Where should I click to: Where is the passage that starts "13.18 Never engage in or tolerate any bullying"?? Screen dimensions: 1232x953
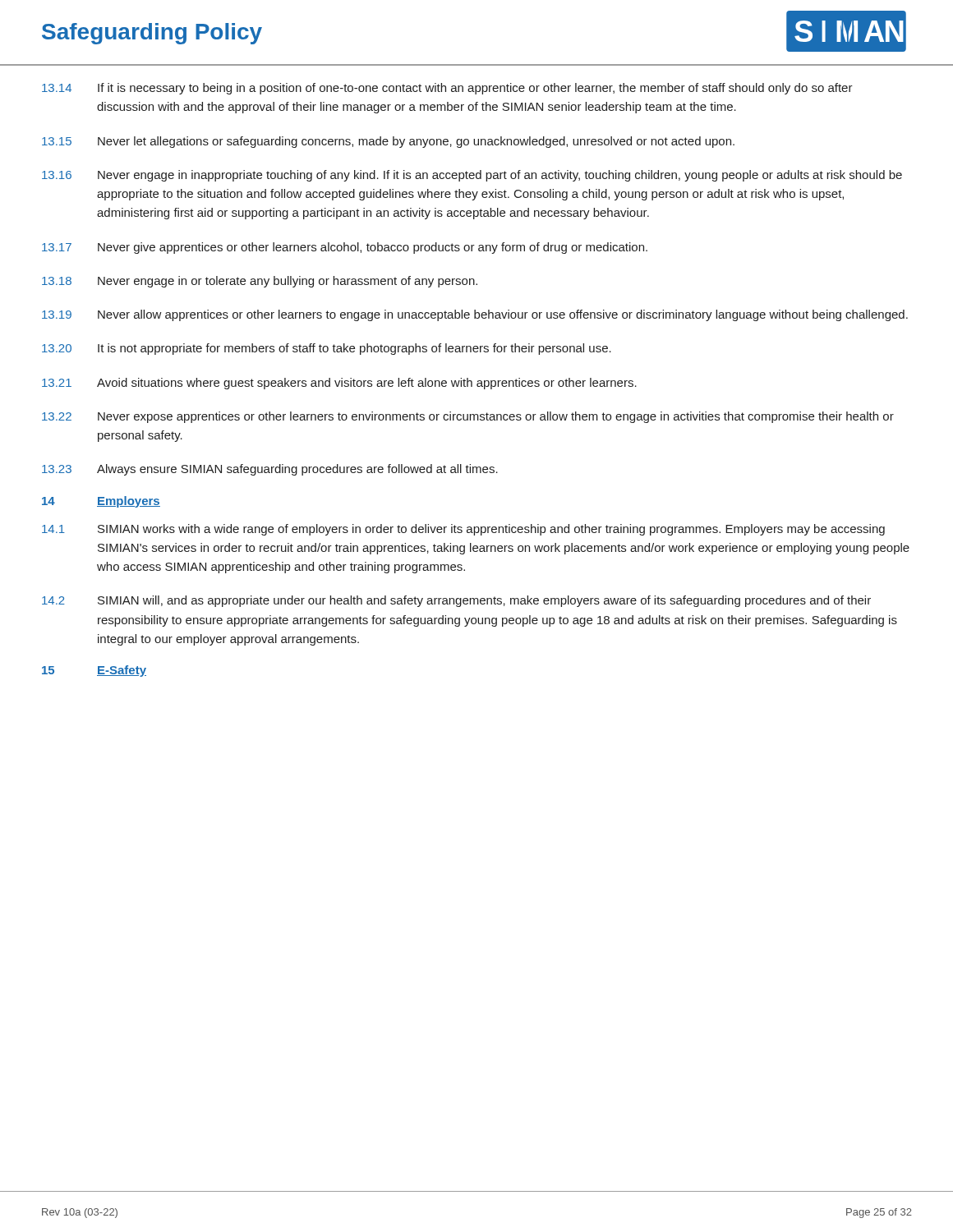point(260,280)
